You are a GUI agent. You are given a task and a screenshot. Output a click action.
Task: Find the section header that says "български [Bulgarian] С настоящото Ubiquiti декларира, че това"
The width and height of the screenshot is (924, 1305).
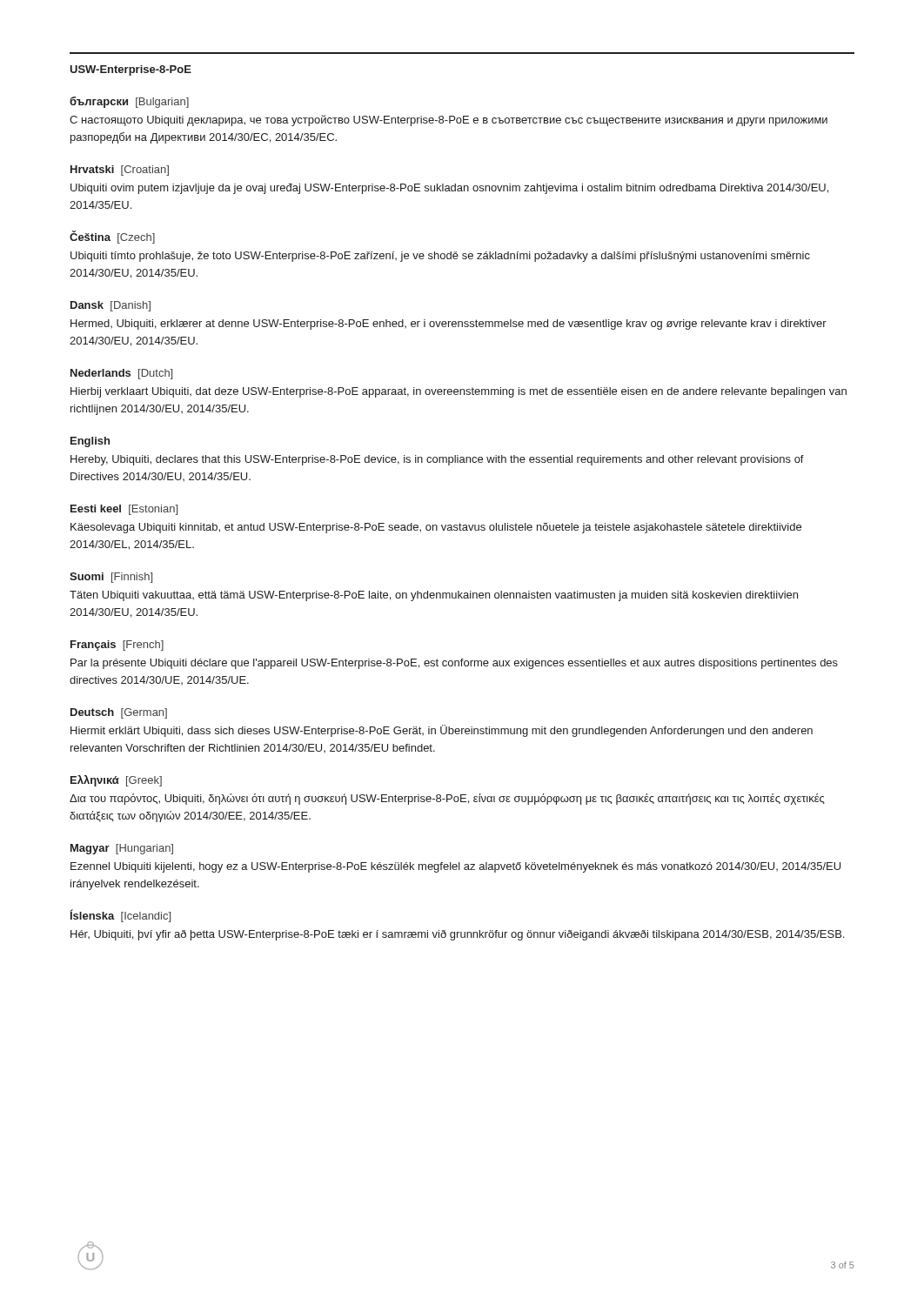tap(462, 120)
